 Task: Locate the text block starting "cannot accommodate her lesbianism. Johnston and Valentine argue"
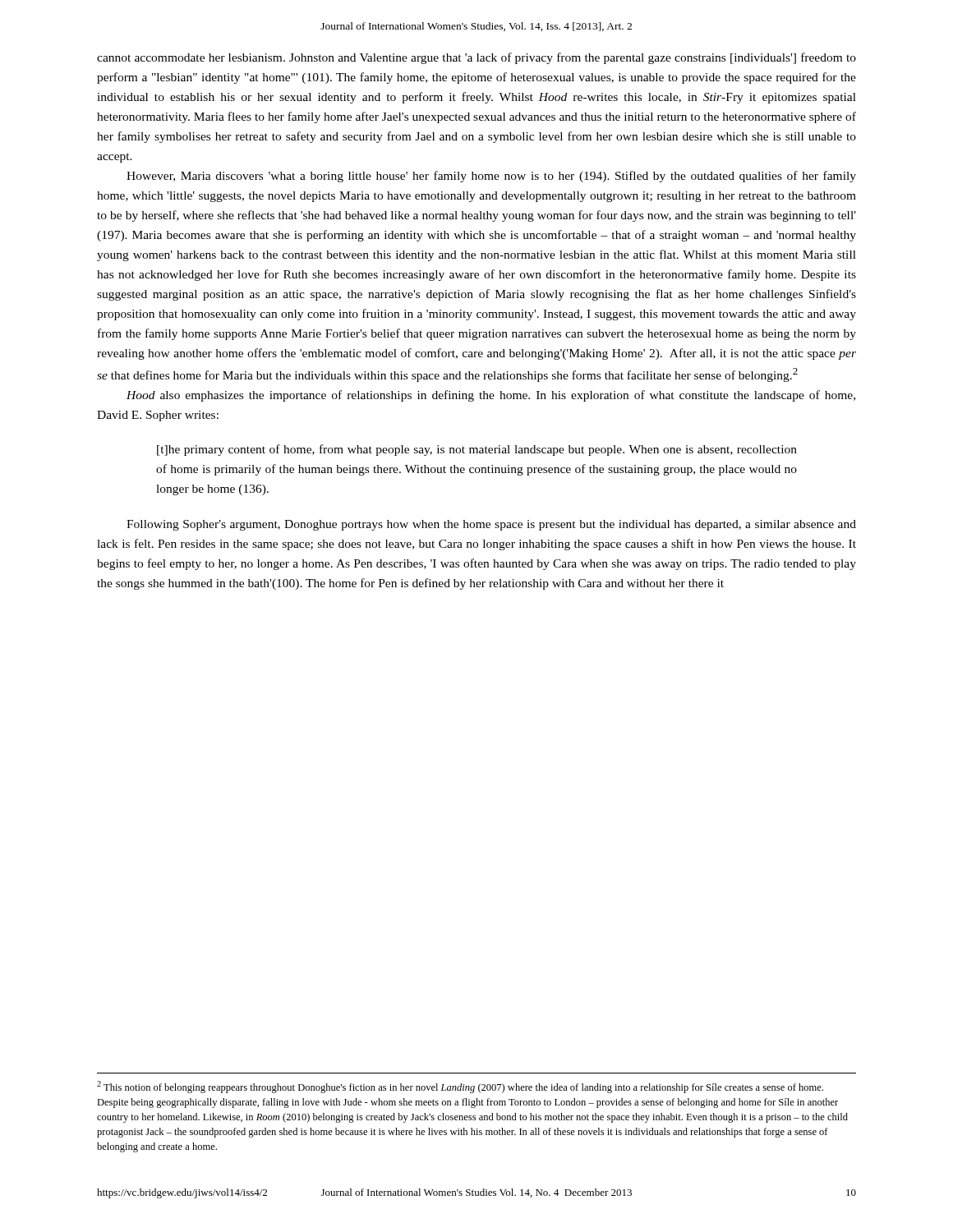click(x=476, y=107)
